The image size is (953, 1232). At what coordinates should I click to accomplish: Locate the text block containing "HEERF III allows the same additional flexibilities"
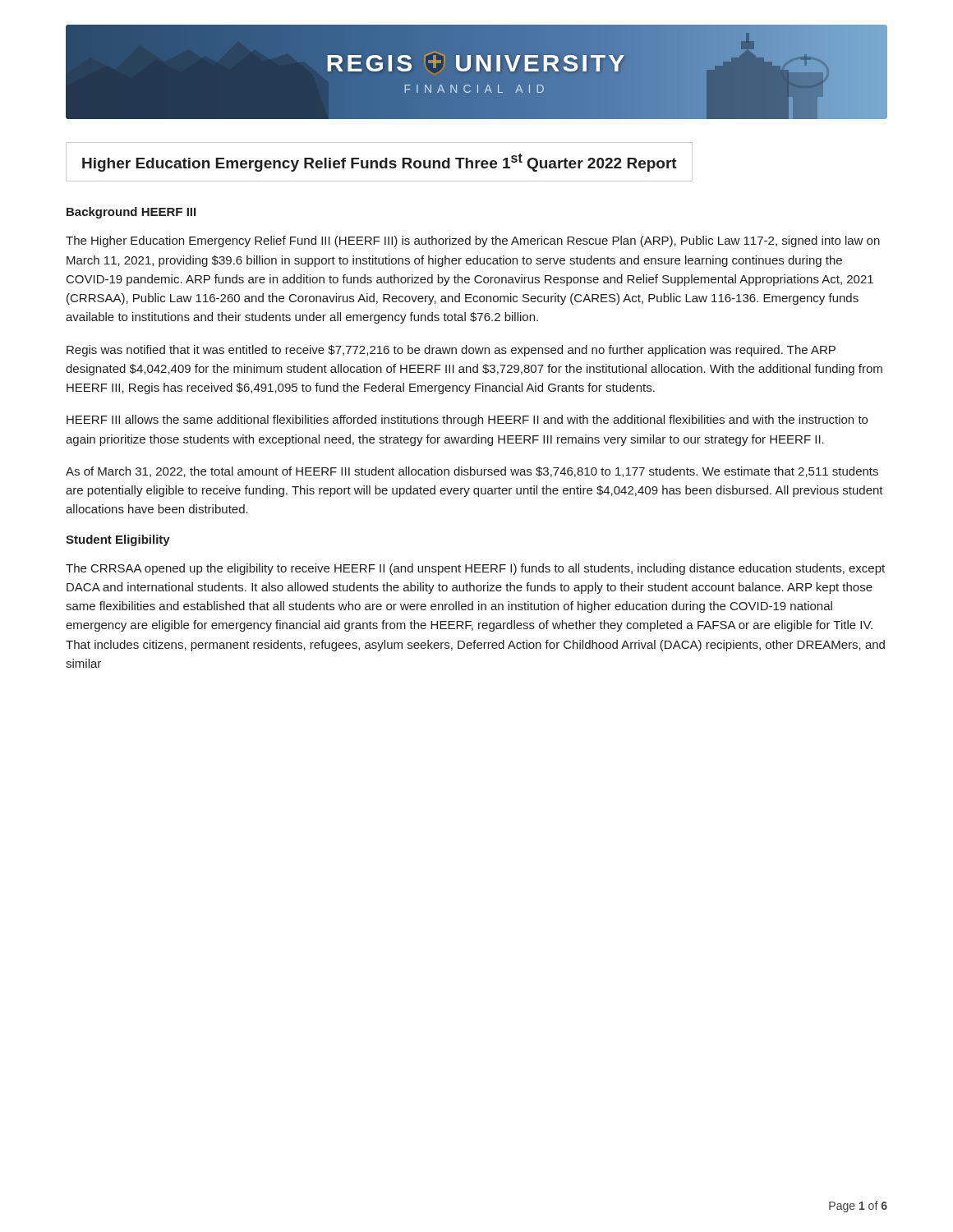(x=476, y=429)
